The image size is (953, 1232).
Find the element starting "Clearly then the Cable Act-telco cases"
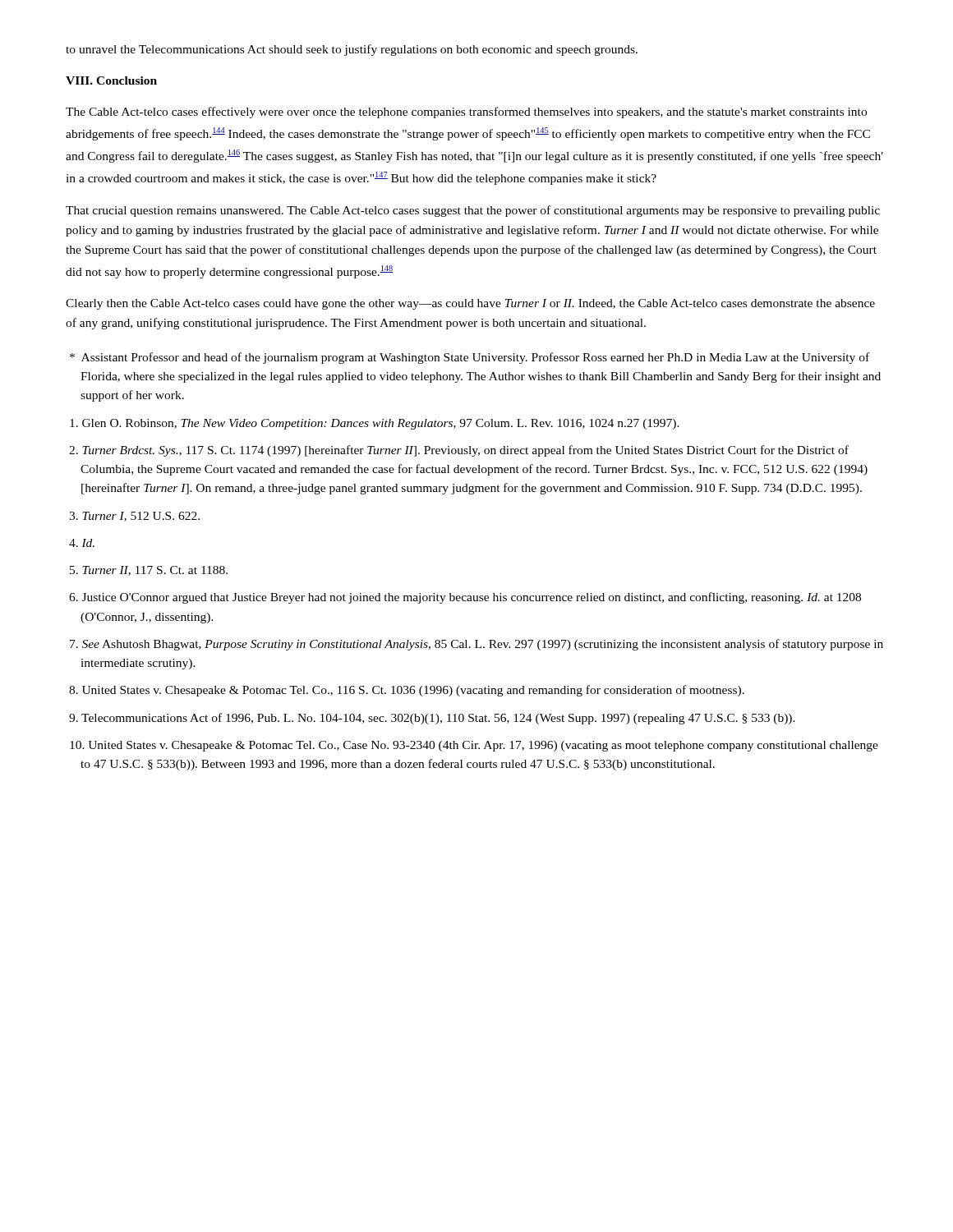point(470,312)
